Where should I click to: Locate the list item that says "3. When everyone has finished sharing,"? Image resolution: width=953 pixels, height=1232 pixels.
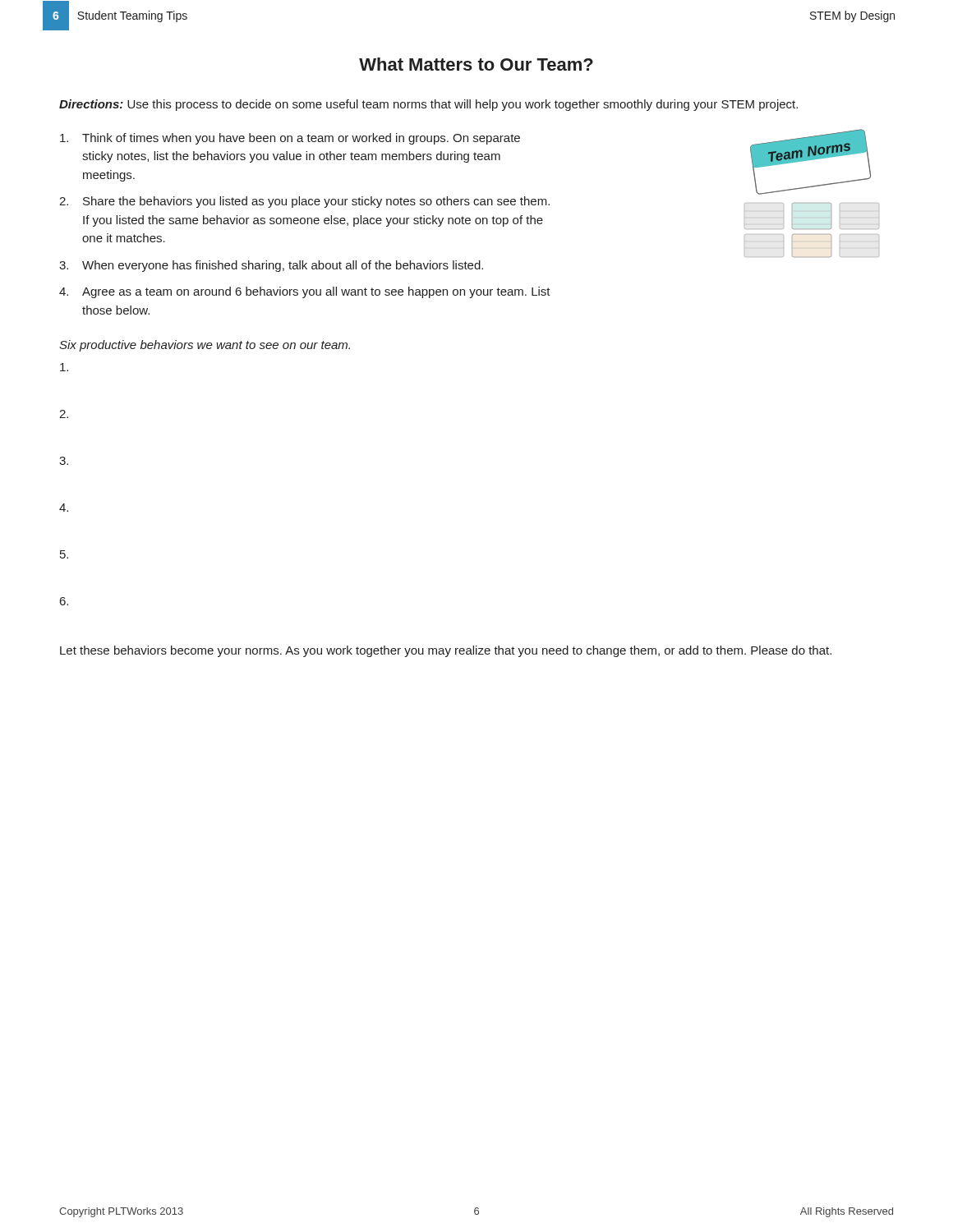[272, 265]
